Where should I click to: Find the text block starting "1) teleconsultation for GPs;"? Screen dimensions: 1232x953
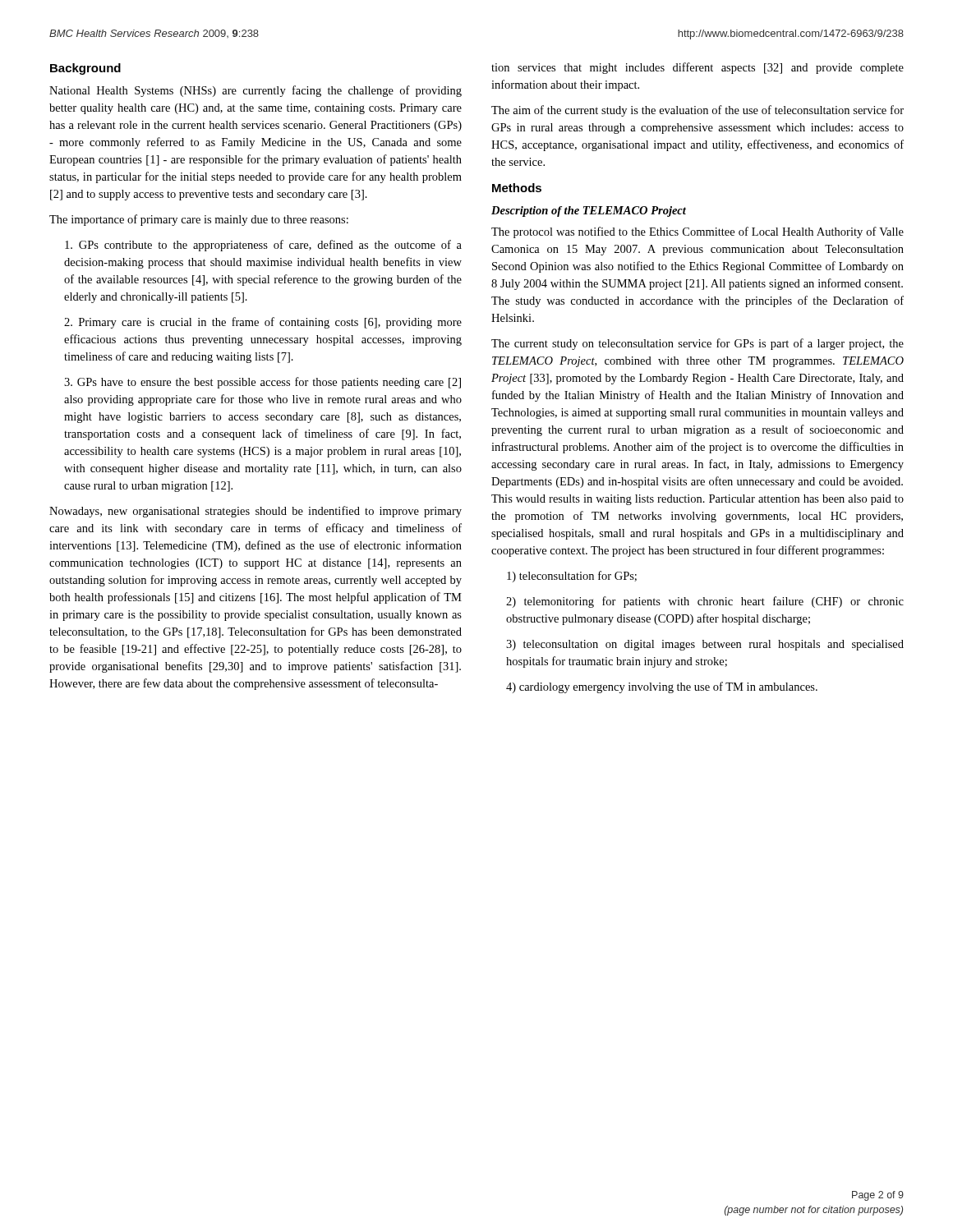coord(572,576)
